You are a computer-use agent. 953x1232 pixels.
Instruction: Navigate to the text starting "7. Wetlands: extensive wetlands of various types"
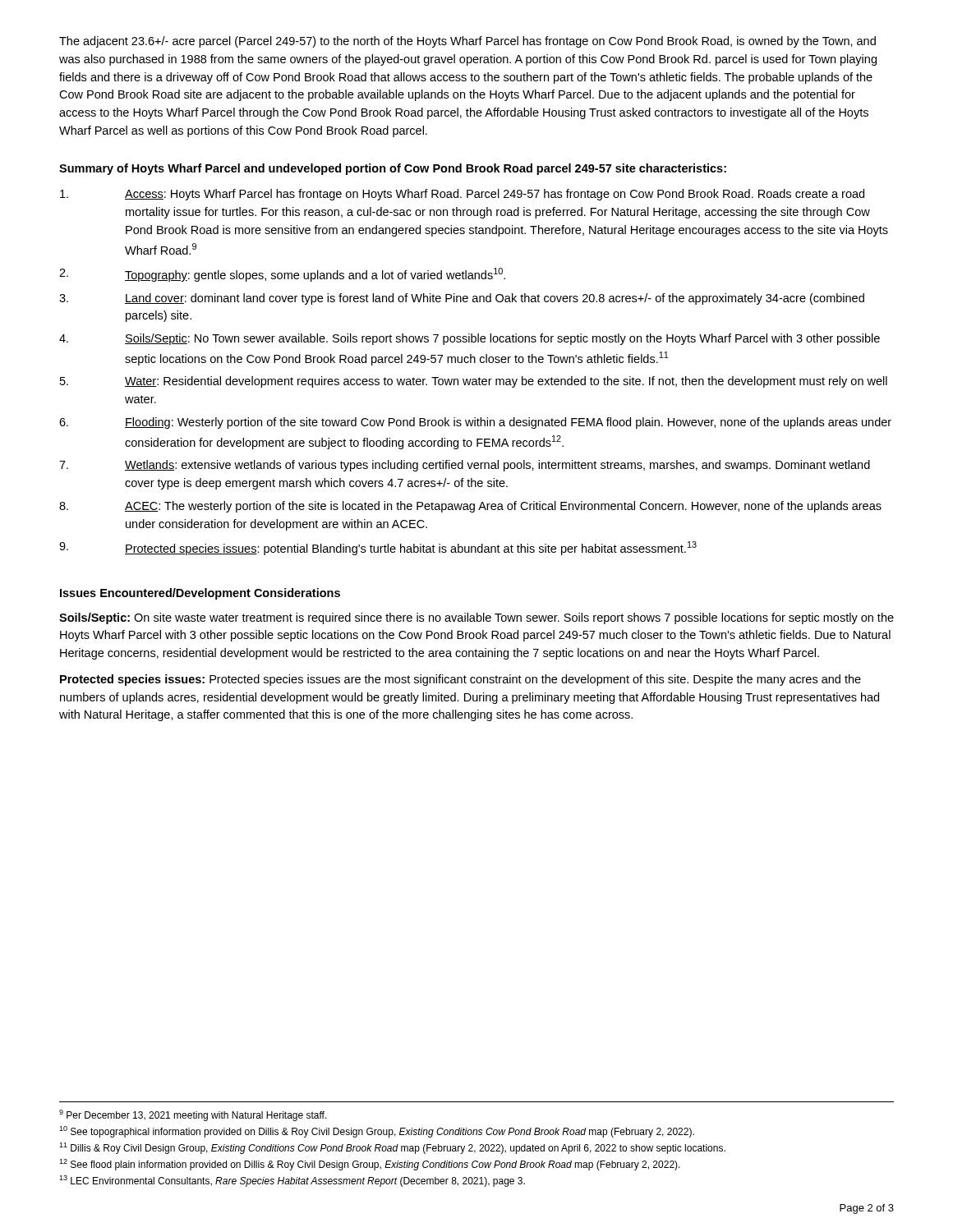(476, 475)
